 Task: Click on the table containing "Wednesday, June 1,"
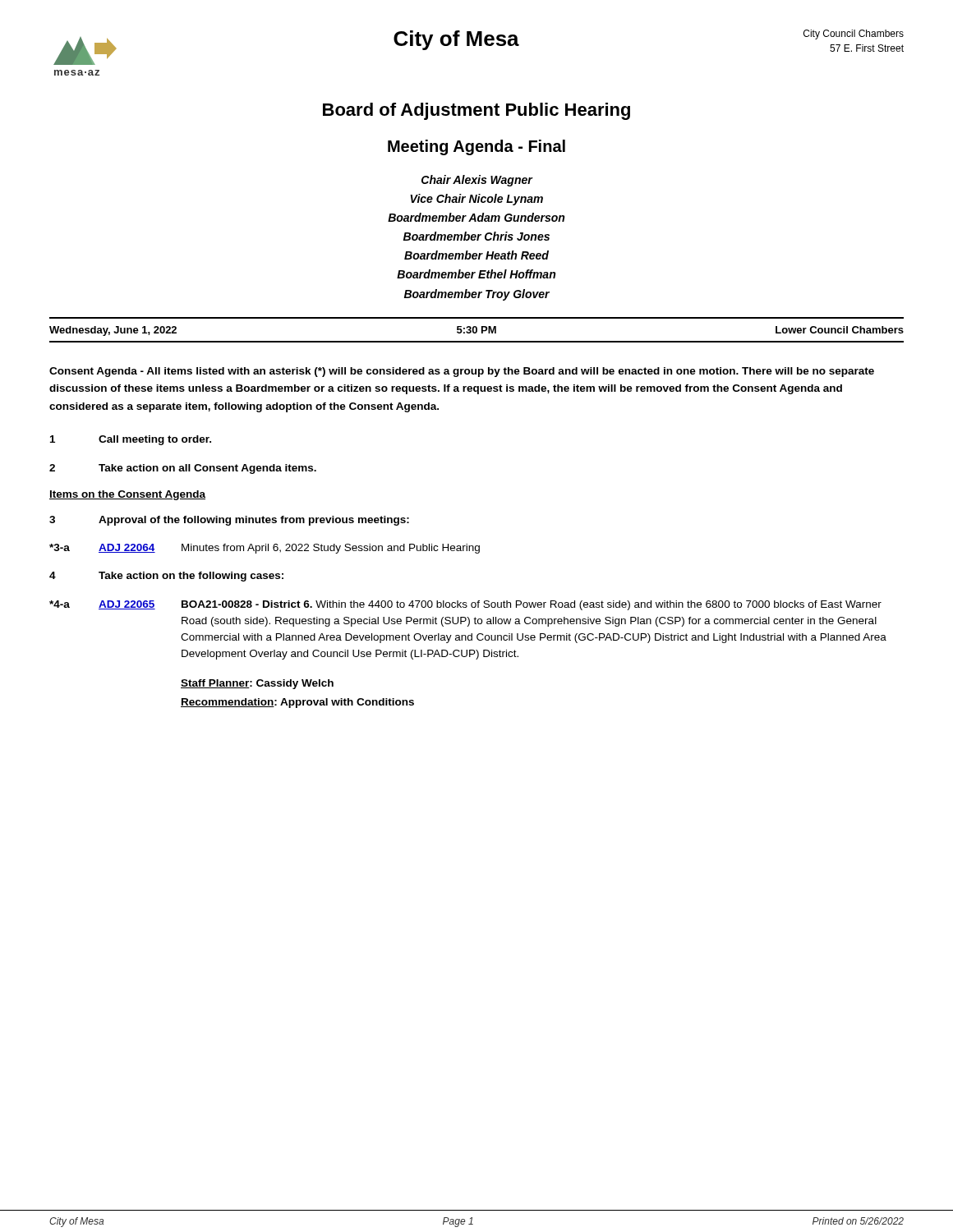(476, 329)
